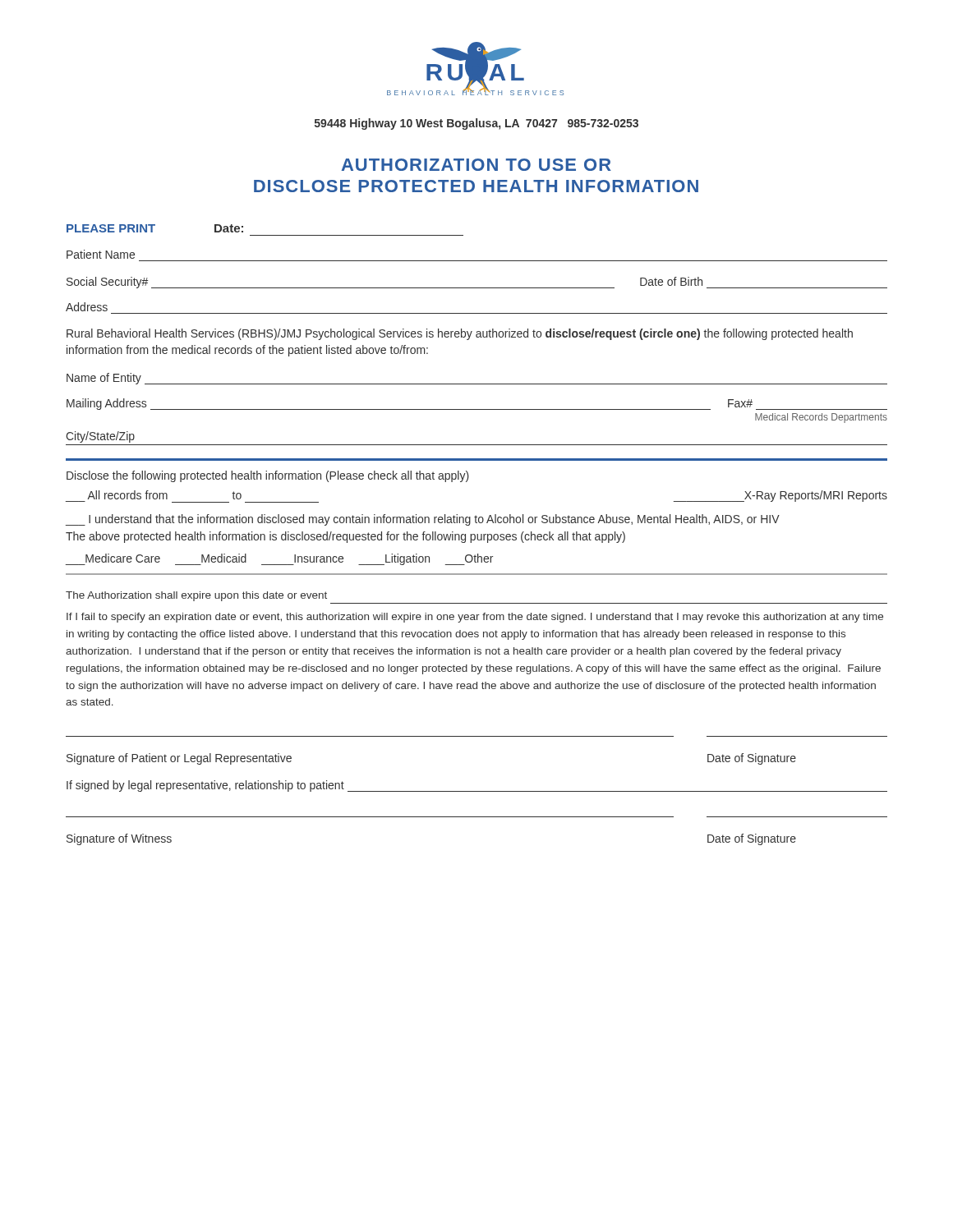Locate the logo
953x1232 pixels.
476,71
